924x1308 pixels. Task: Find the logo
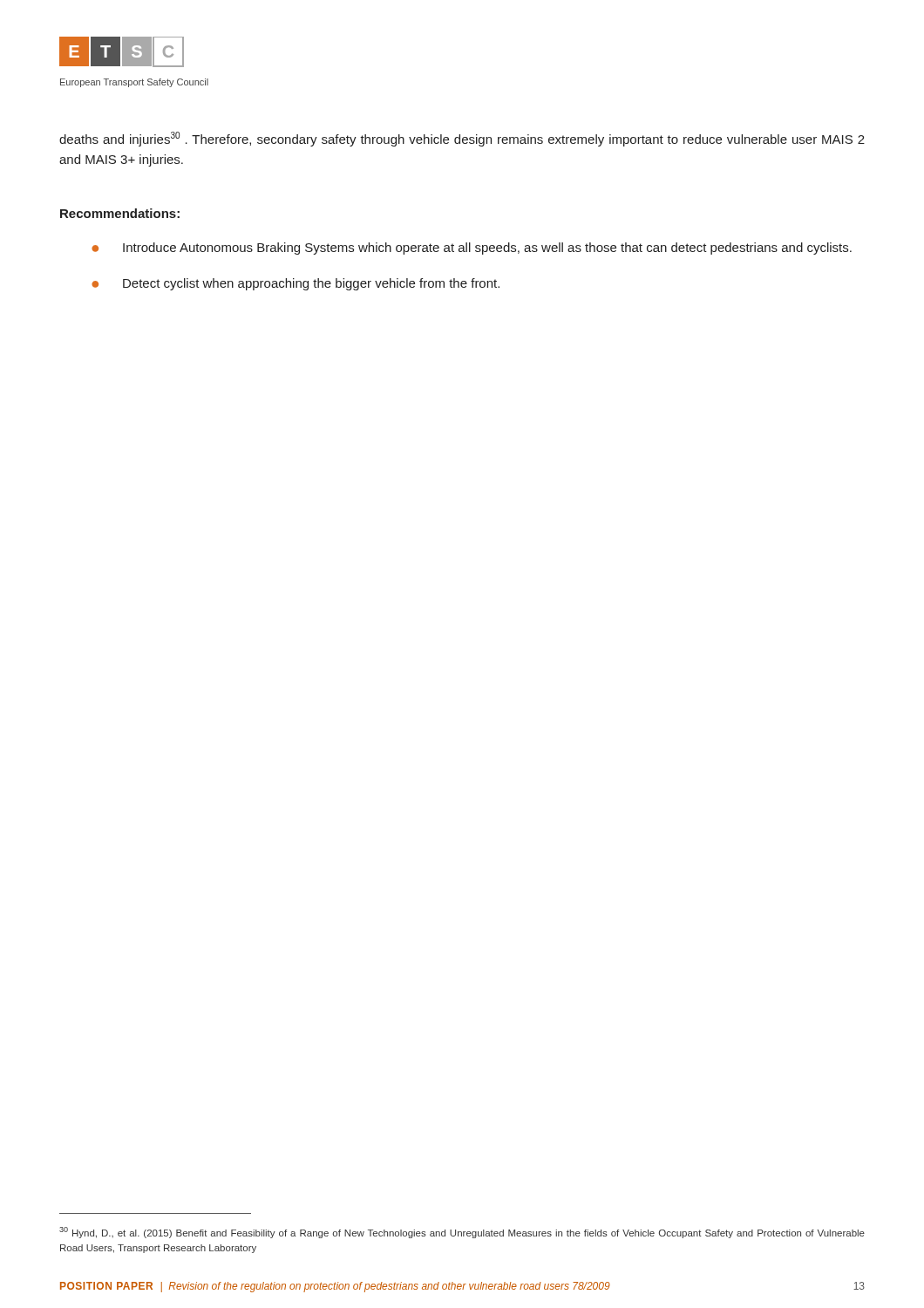[x=137, y=68]
